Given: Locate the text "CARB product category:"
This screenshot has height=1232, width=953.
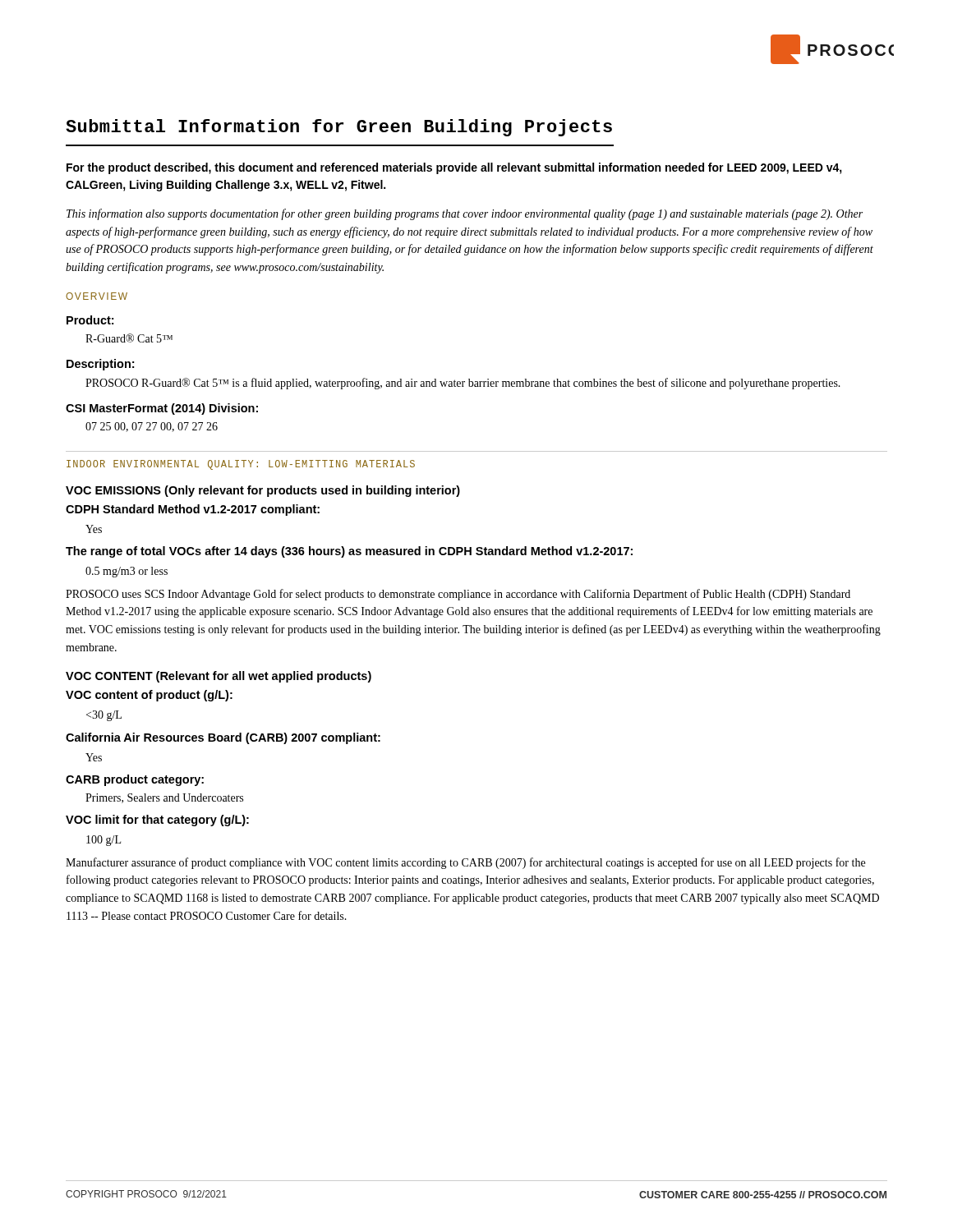Looking at the screenshot, I should coord(135,780).
